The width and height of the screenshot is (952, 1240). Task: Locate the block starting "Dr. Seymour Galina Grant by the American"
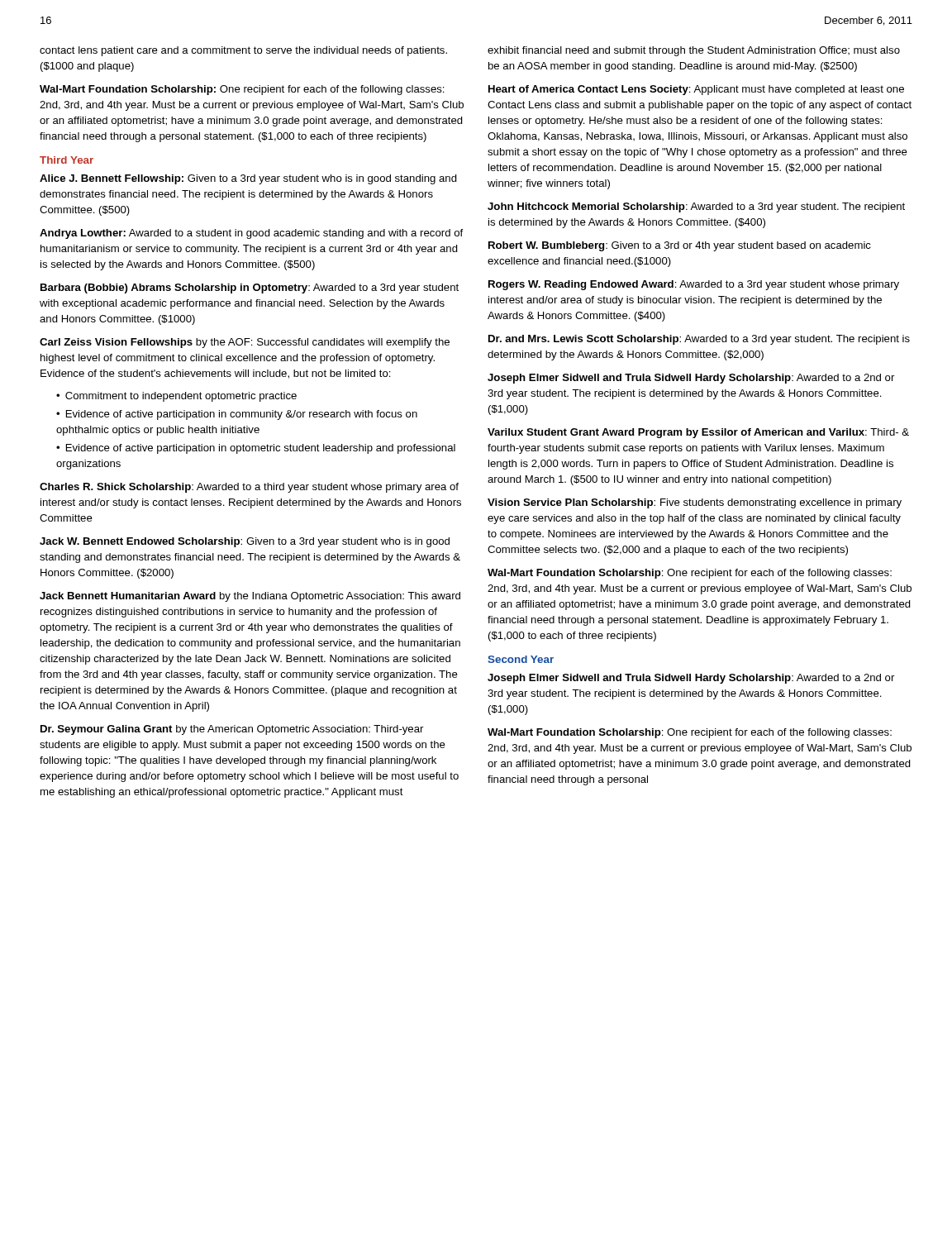(252, 760)
